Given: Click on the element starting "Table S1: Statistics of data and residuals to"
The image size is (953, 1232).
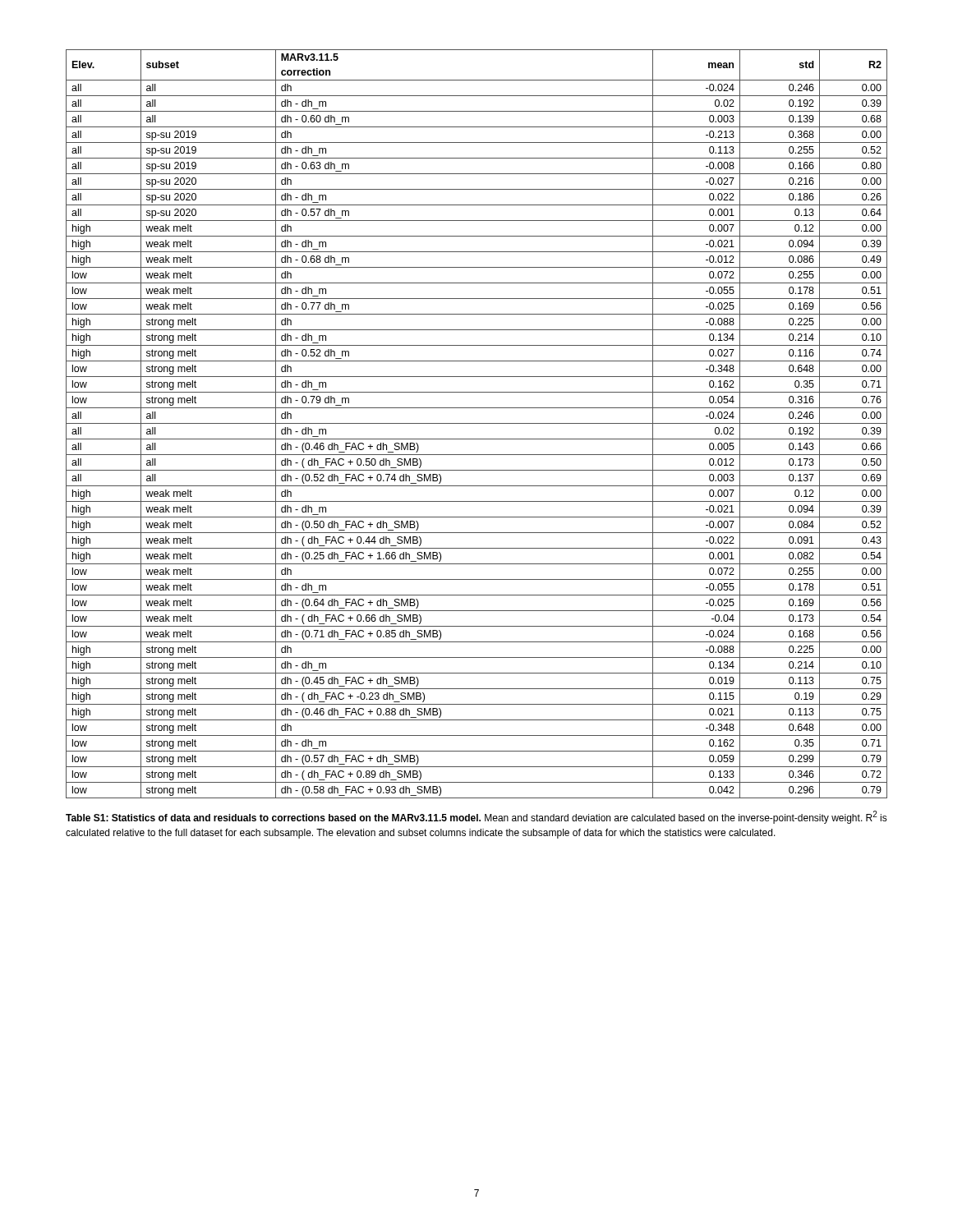Looking at the screenshot, I should (476, 824).
